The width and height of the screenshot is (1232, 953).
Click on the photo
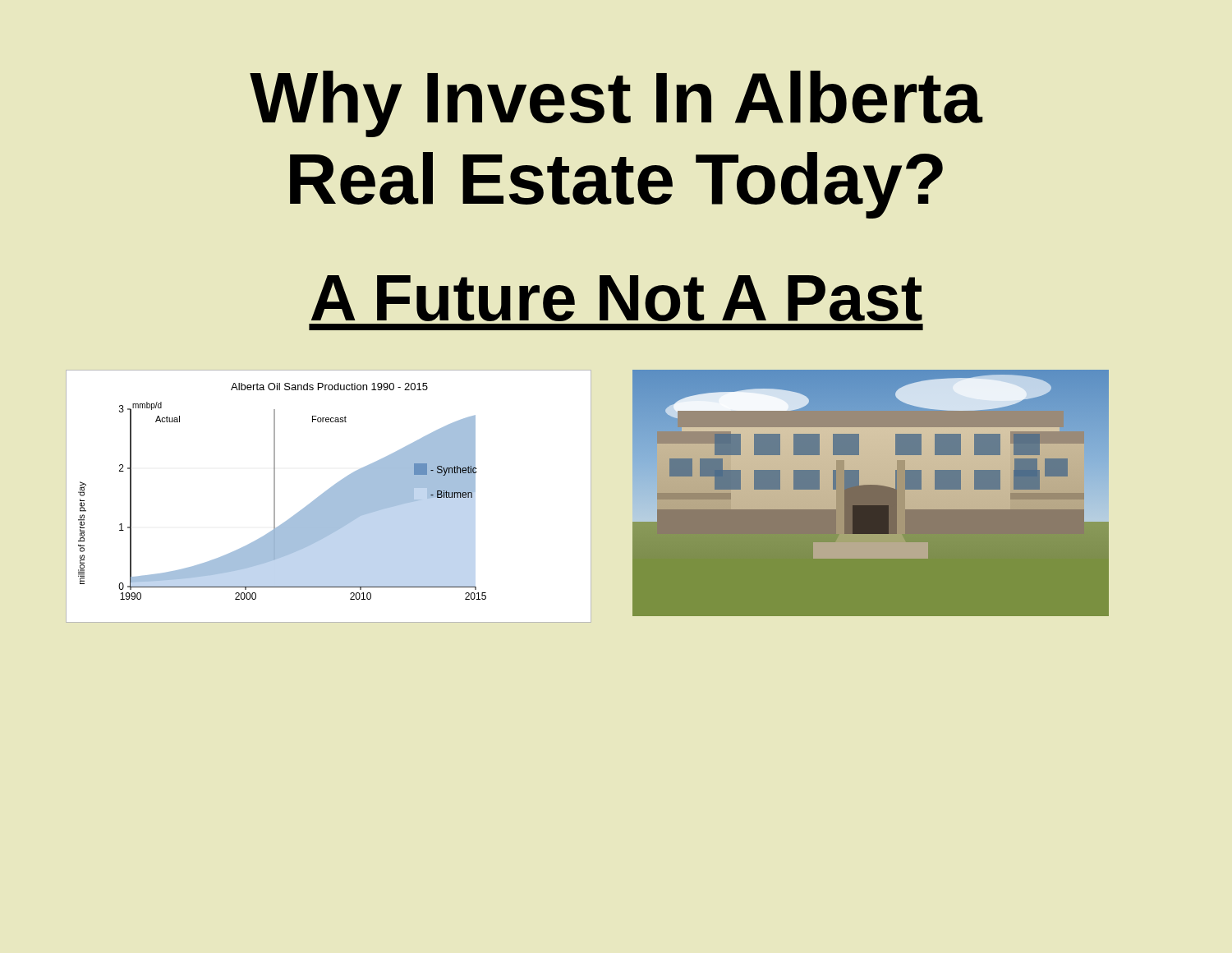(x=871, y=493)
